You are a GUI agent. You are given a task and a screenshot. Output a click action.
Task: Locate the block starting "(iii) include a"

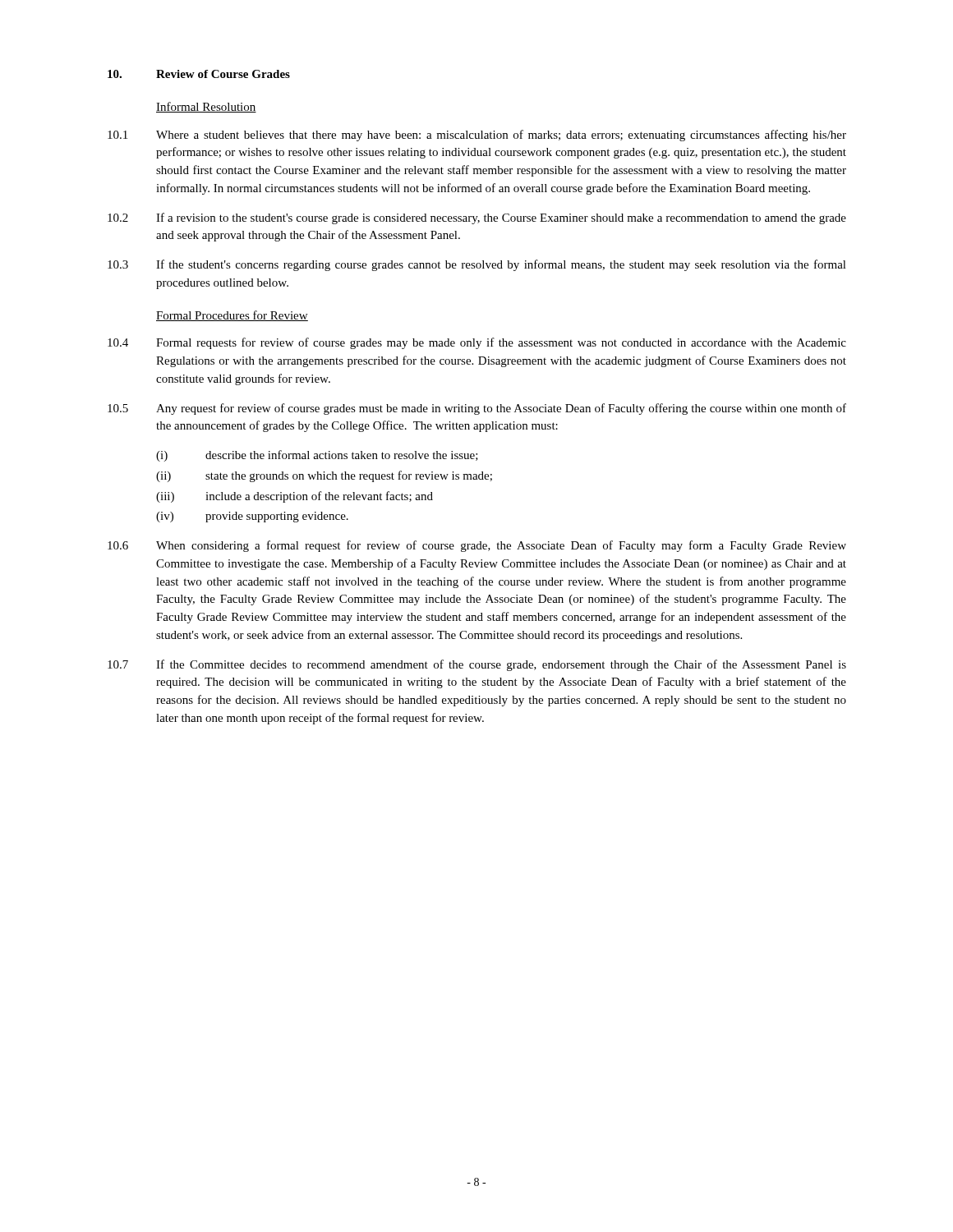[x=295, y=497]
